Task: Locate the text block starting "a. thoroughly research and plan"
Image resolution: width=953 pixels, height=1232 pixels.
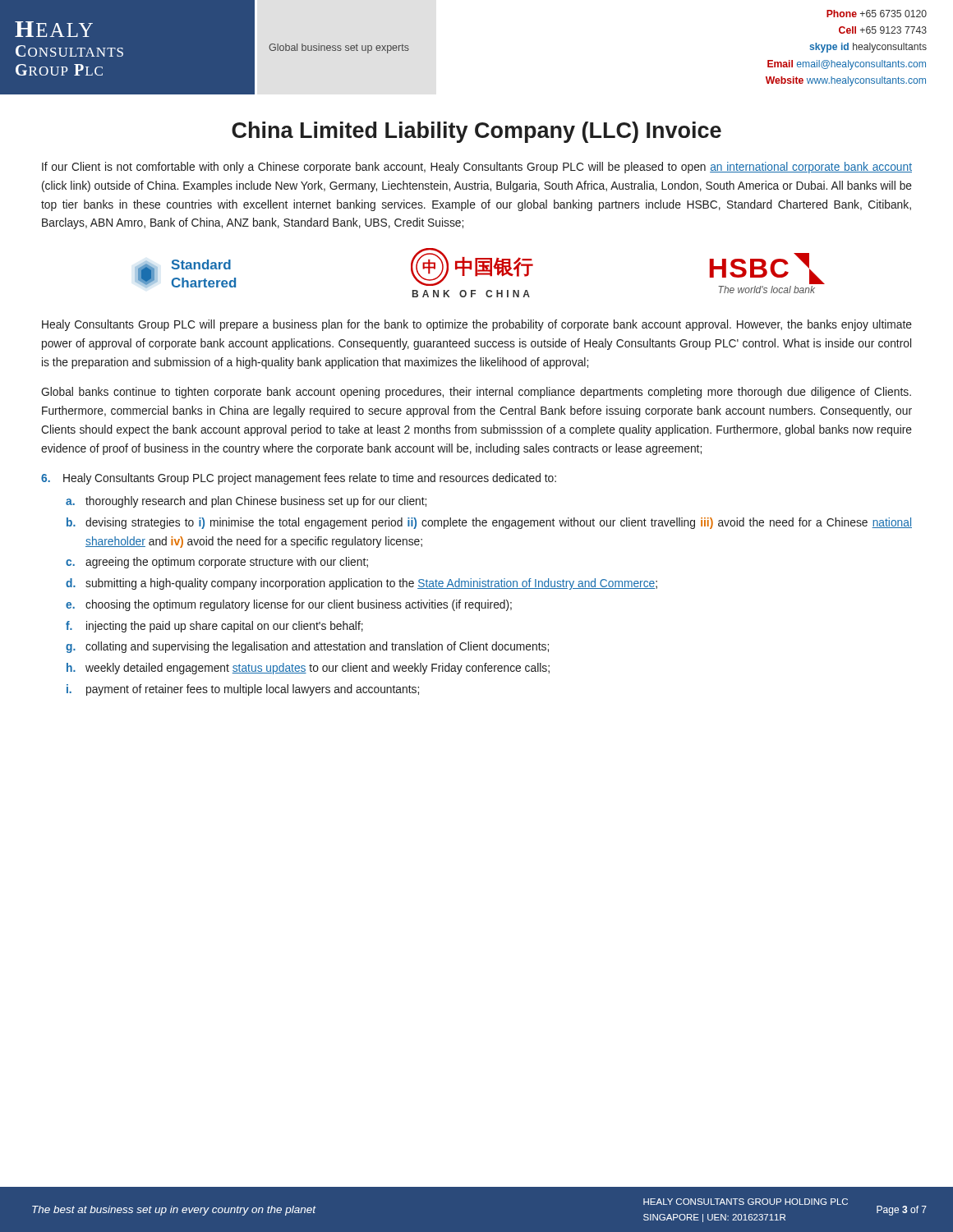Action: (x=247, y=502)
